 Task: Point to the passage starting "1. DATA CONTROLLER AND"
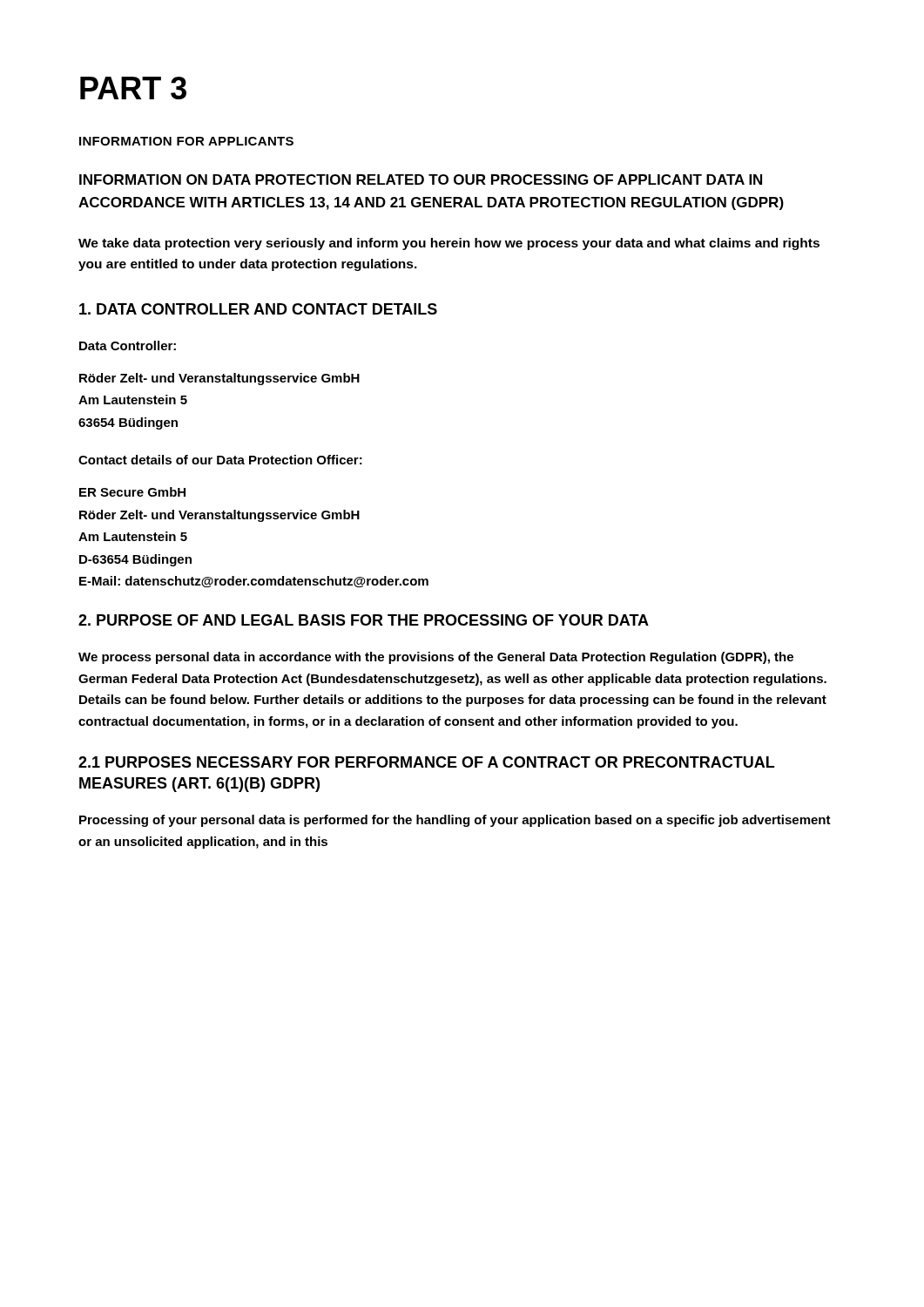pyautogui.click(x=258, y=309)
